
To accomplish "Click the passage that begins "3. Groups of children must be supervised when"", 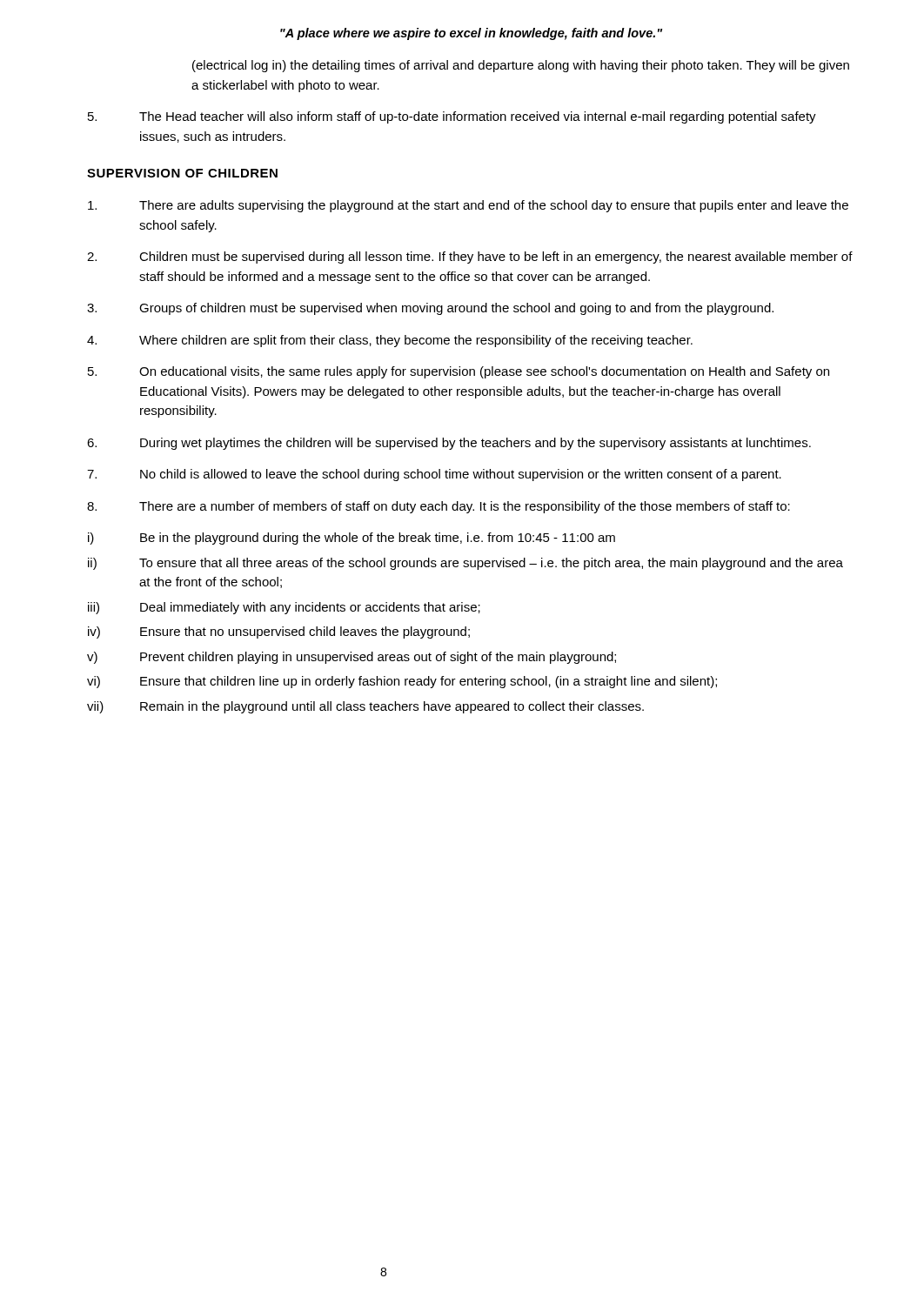I will (471, 308).
